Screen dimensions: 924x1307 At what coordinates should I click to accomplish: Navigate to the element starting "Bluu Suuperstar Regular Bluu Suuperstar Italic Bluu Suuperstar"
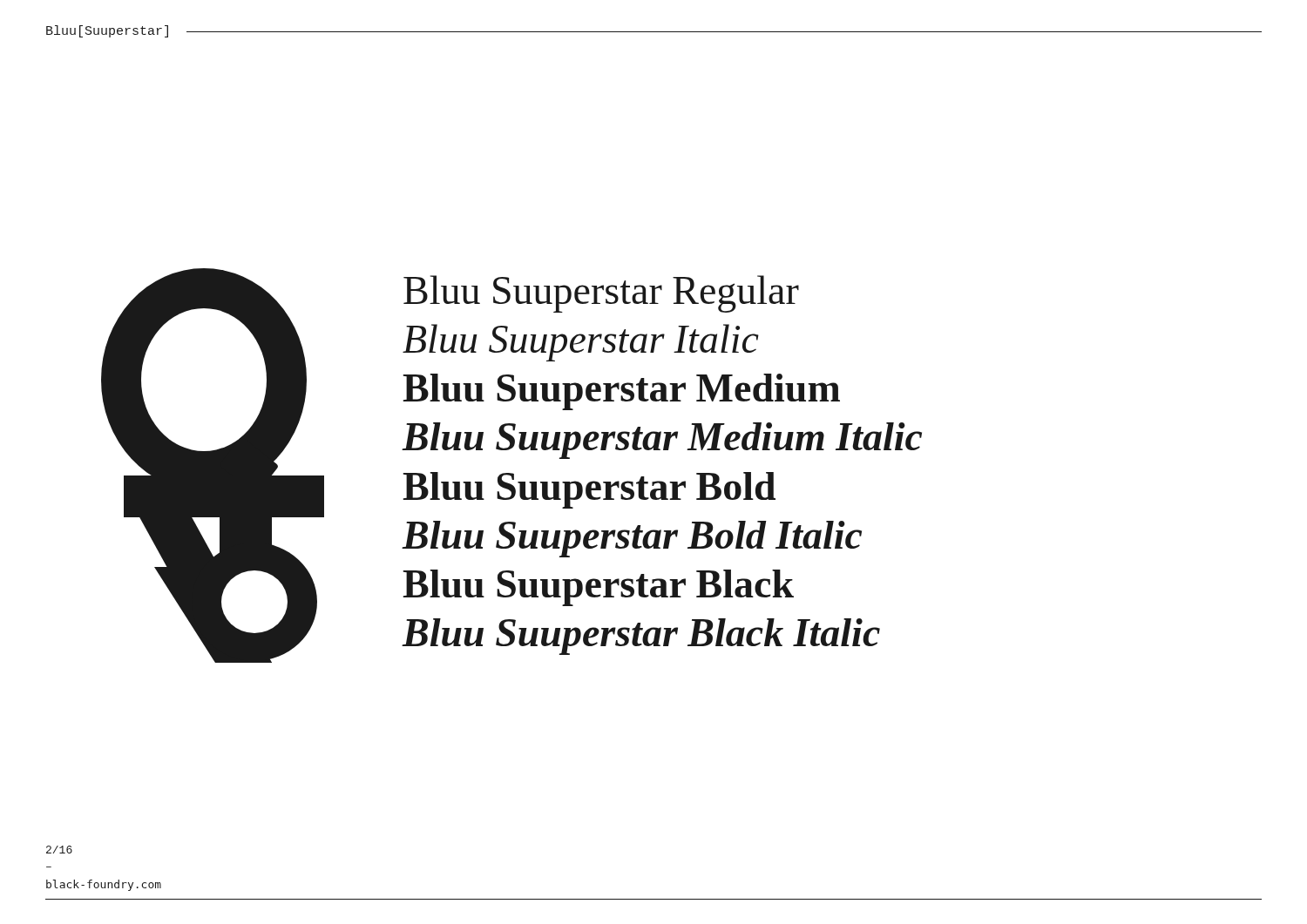tap(832, 462)
